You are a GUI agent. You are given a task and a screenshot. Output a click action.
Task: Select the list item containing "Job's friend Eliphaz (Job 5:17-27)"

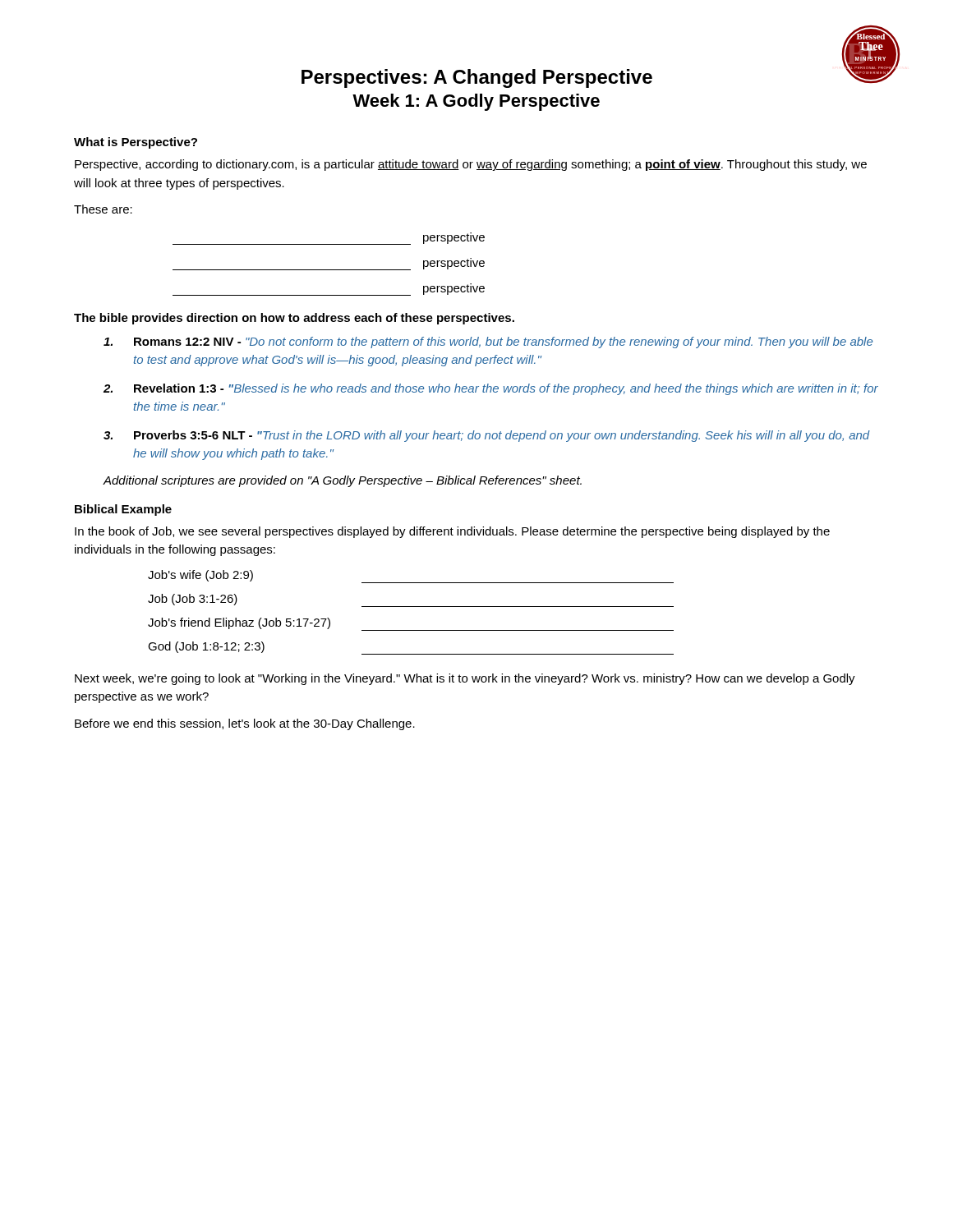tap(411, 623)
